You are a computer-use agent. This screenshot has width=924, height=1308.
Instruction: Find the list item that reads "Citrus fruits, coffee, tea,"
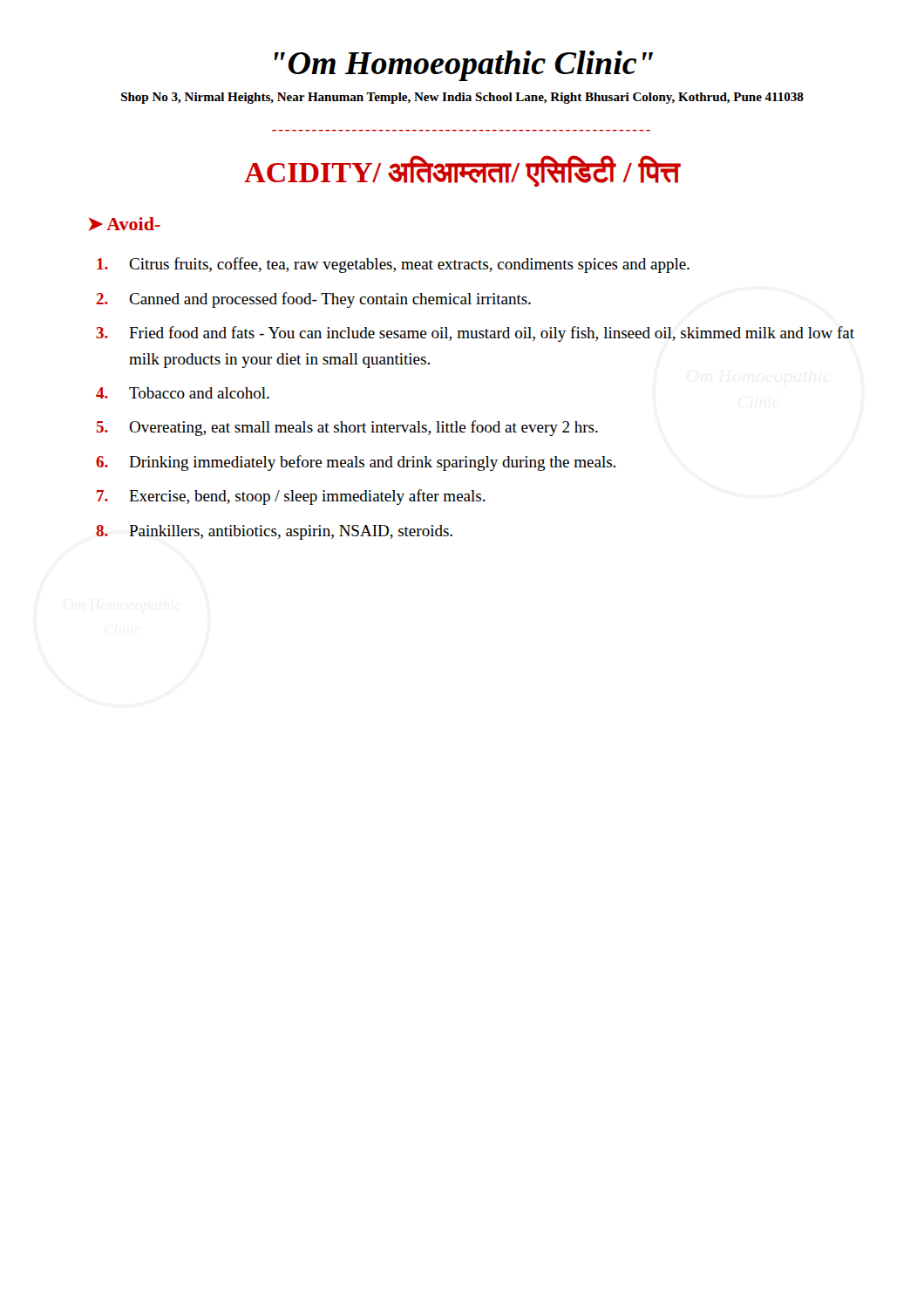tap(475, 264)
